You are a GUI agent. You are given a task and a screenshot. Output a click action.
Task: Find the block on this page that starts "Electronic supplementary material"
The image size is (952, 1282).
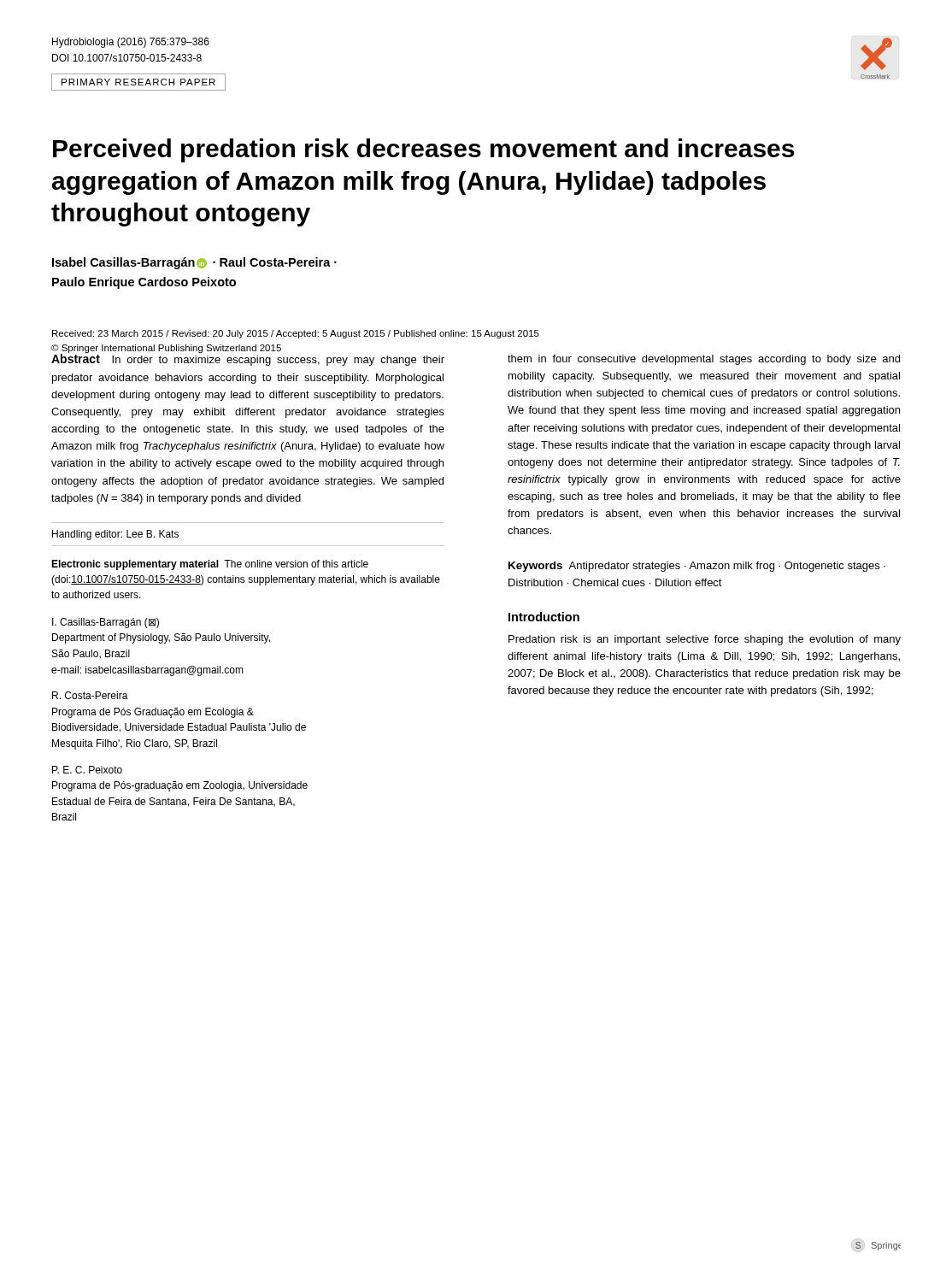pos(246,579)
